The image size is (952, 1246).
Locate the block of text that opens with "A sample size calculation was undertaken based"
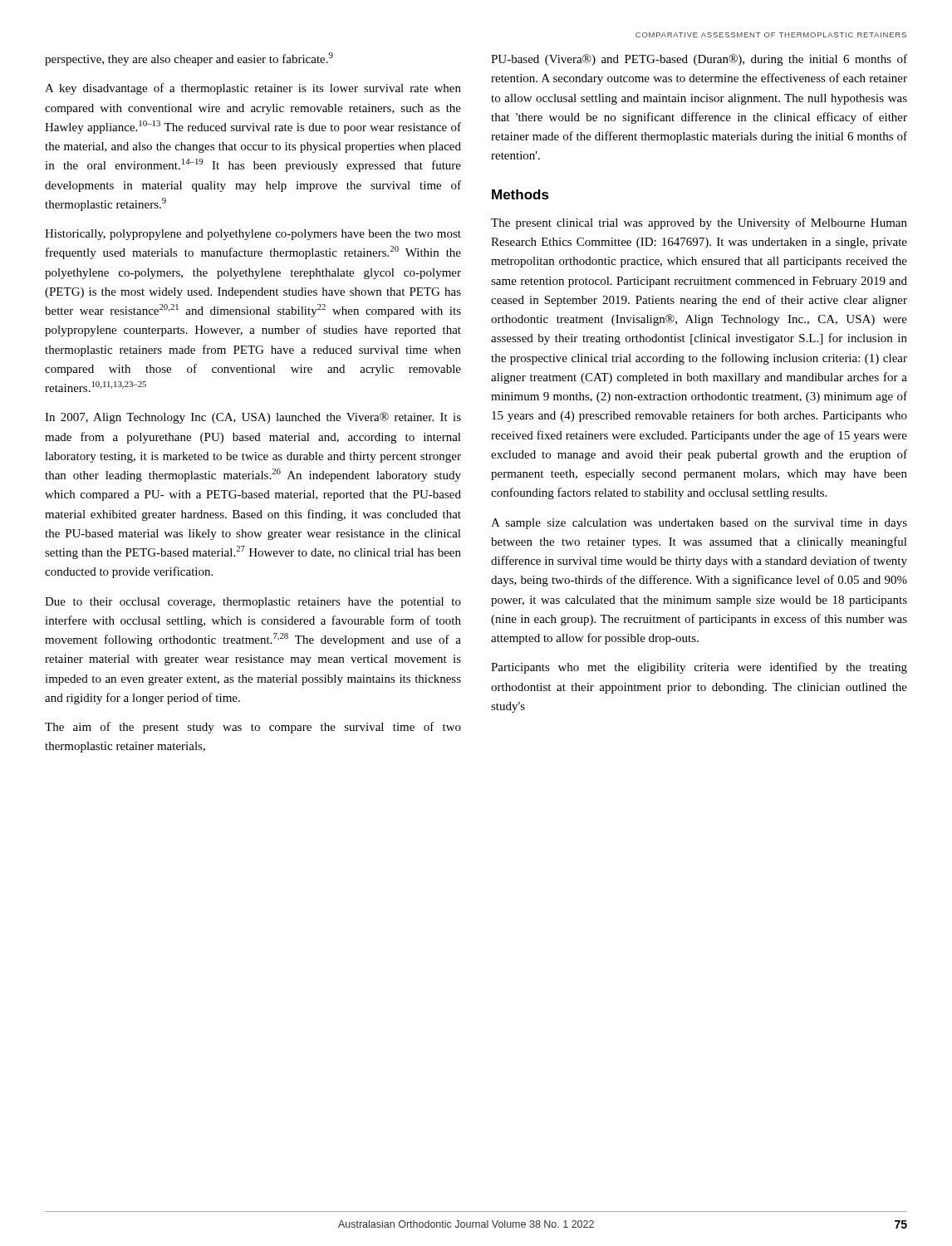pos(699,581)
